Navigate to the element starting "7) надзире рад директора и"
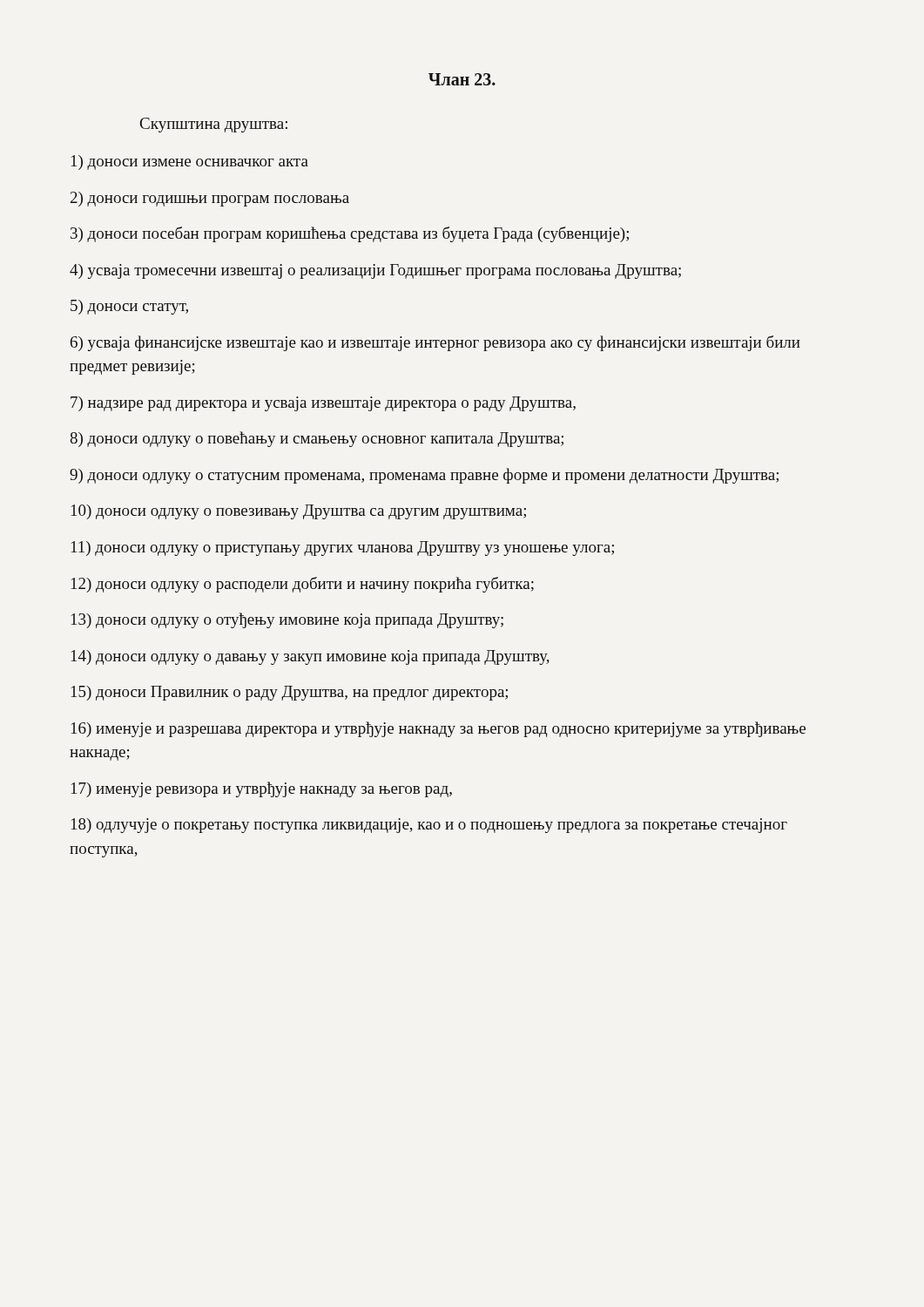Viewport: 924px width, 1307px height. 323,402
